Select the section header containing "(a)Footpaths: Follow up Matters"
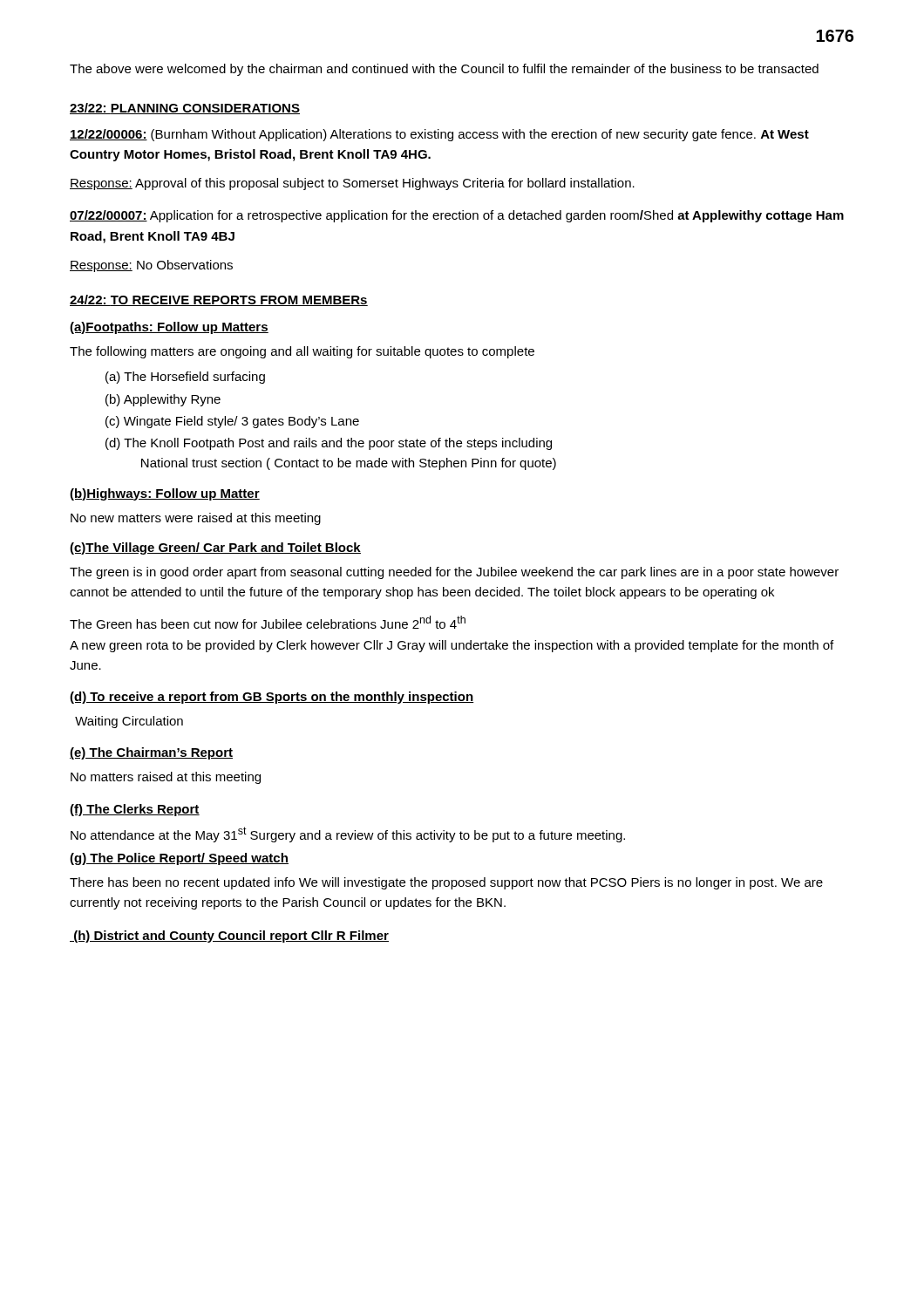This screenshot has height=1308, width=924. (169, 327)
